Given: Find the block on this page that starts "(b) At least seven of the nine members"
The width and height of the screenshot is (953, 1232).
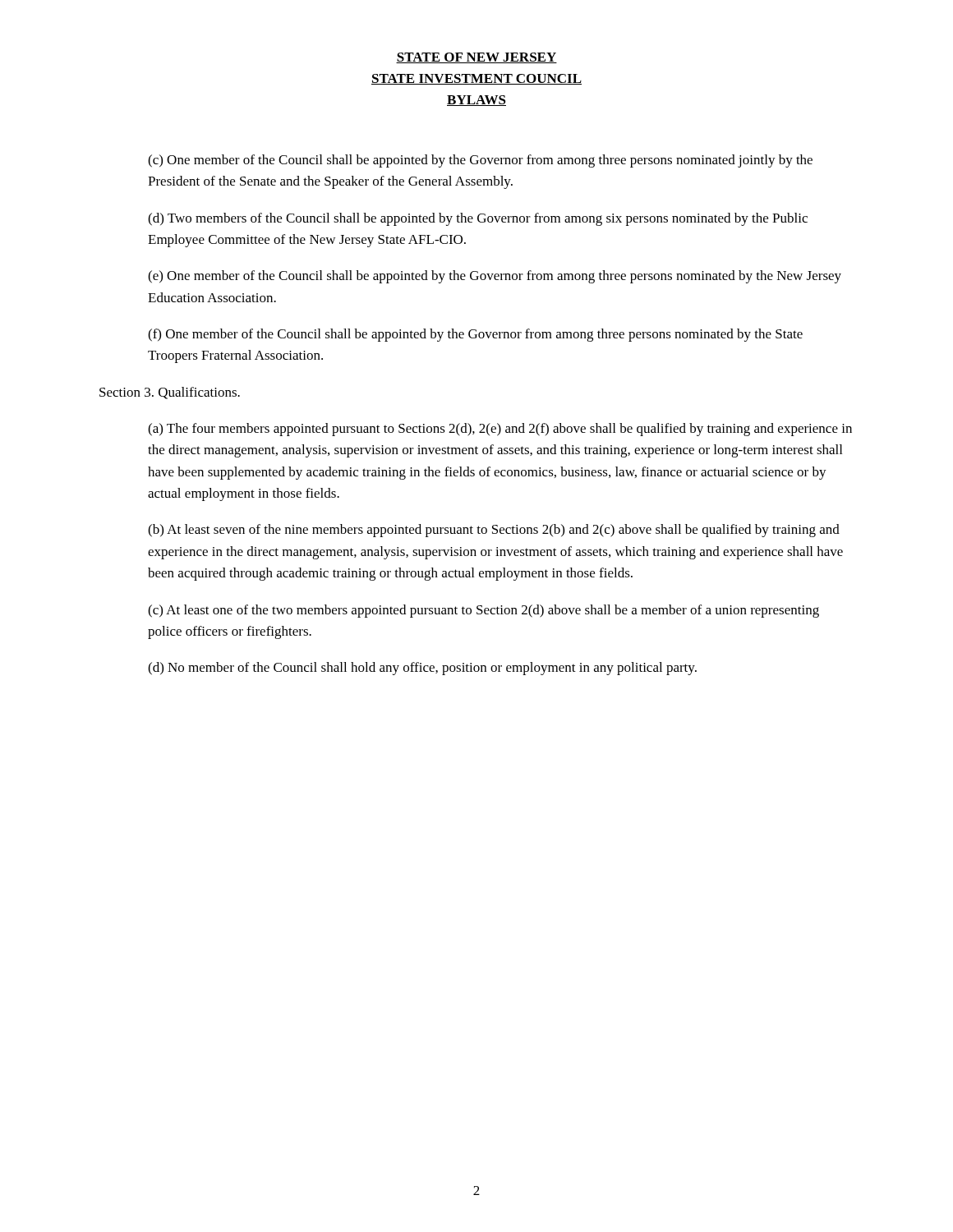Looking at the screenshot, I should pyautogui.click(x=496, y=551).
